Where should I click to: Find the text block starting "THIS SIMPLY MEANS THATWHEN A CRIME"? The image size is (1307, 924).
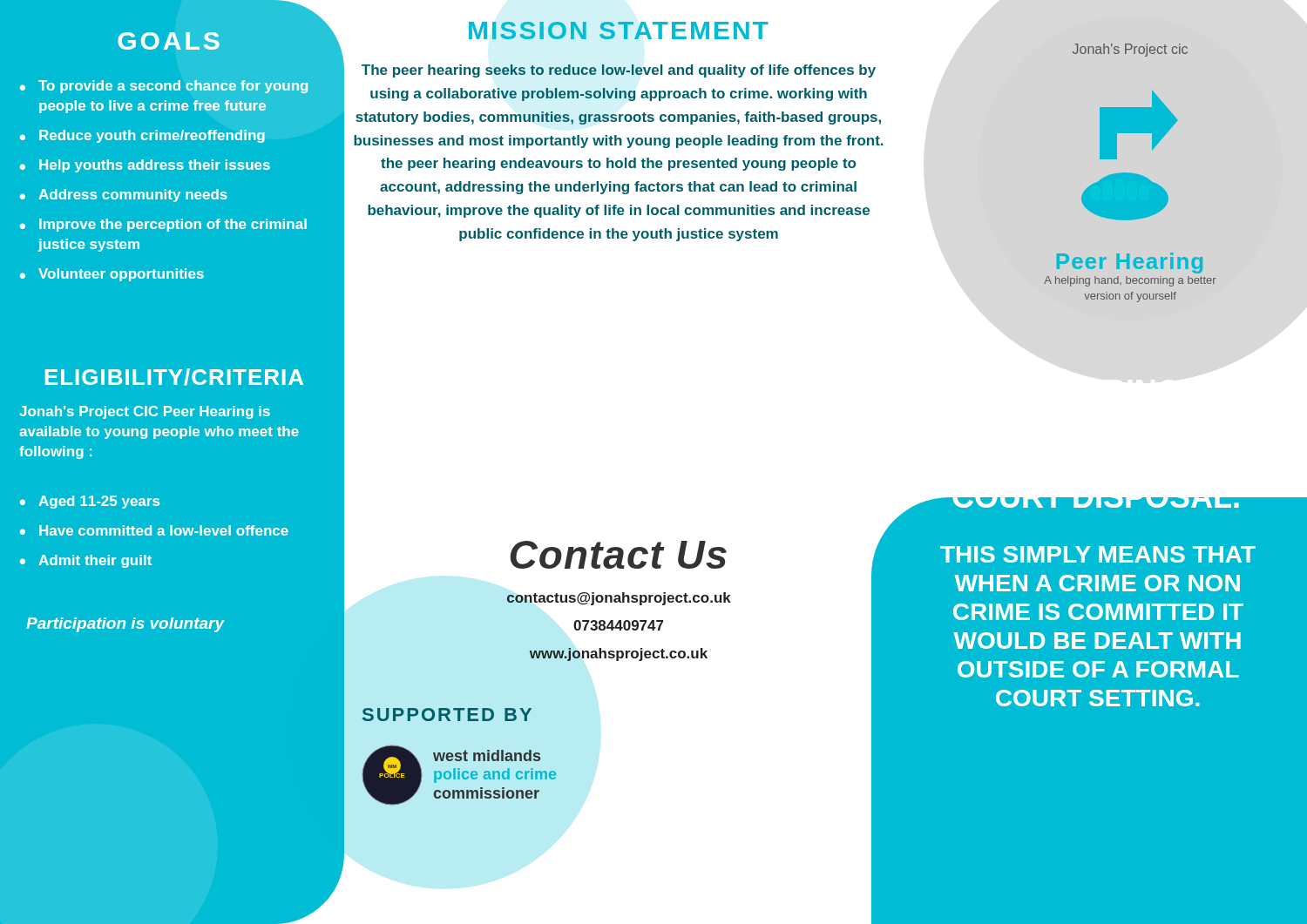[1098, 626]
